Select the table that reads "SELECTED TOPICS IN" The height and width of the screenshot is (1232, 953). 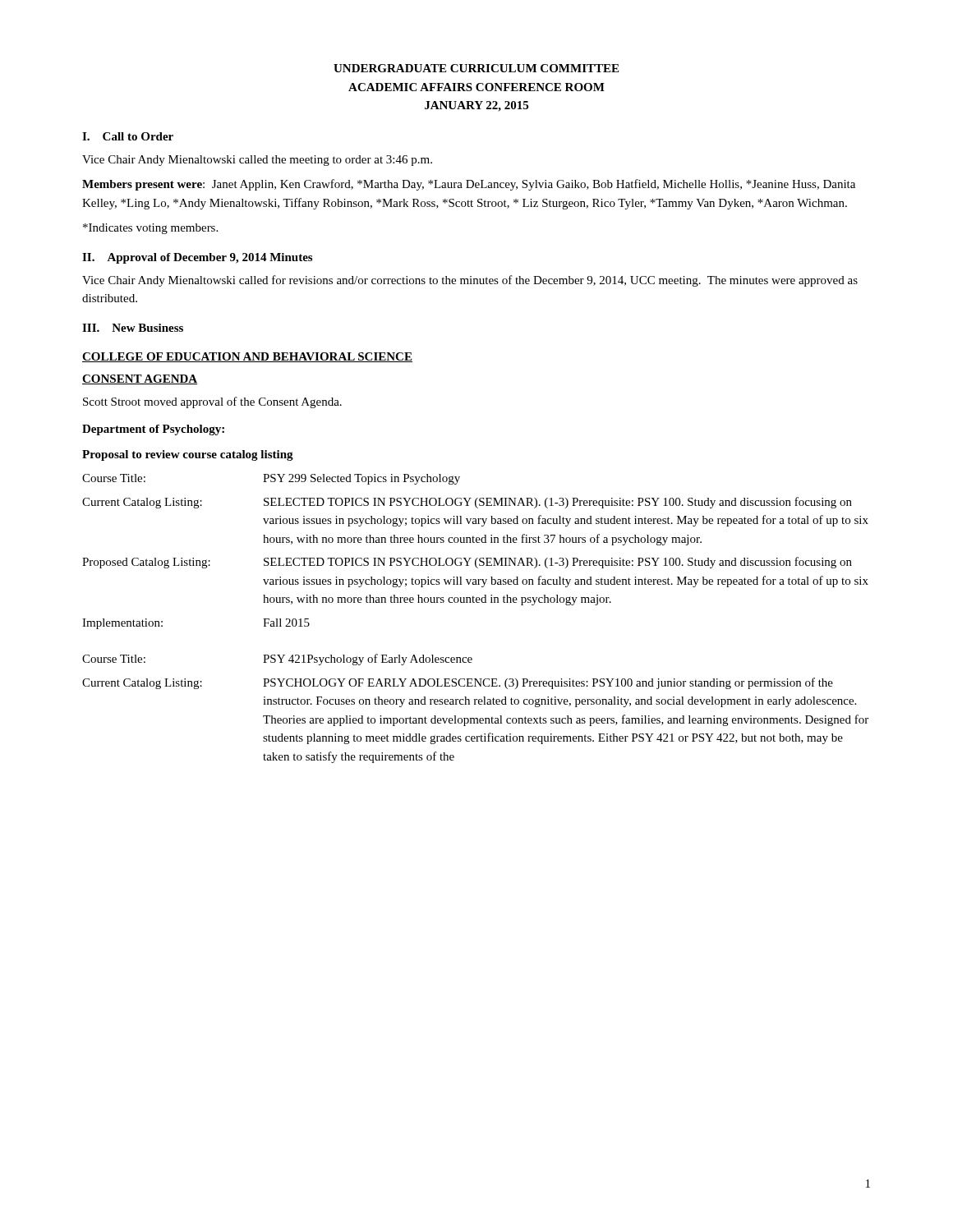pyautogui.click(x=476, y=550)
